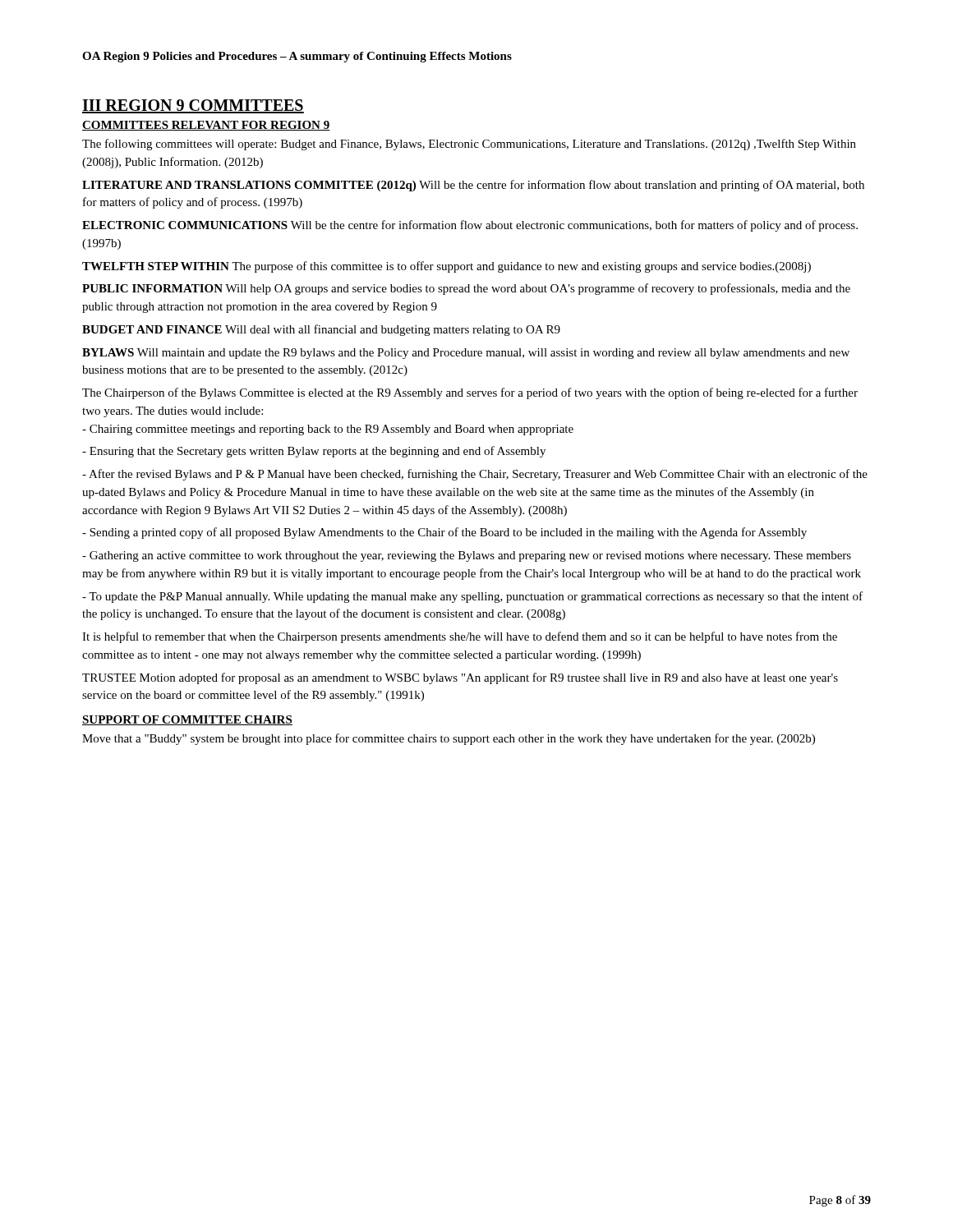Click where it says "COMMITTEES RELEVANT FOR REGION 9"
Screen dimensions: 1232x953
[x=206, y=125]
